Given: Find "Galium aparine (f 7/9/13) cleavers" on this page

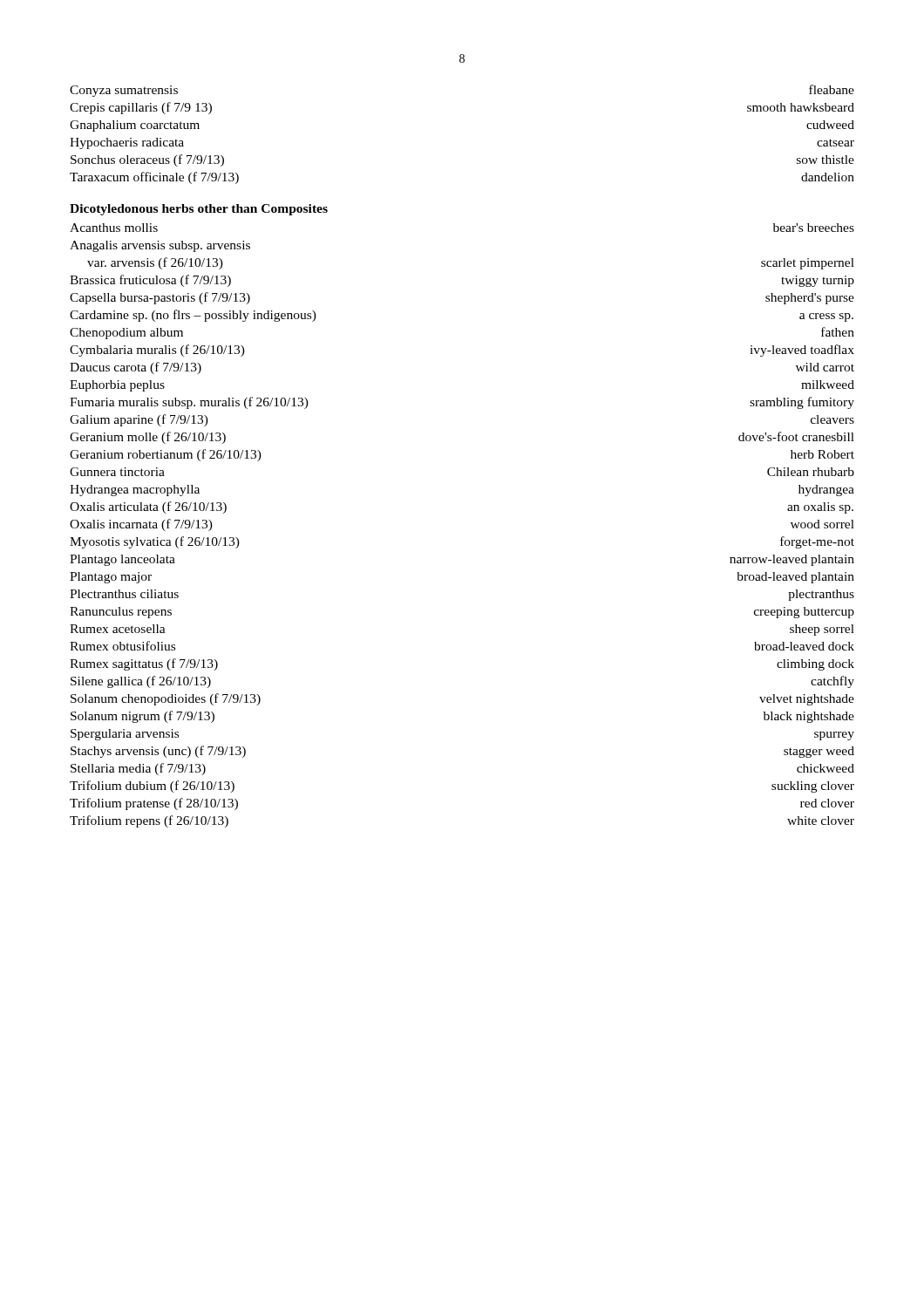Looking at the screenshot, I should click(134, 420).
